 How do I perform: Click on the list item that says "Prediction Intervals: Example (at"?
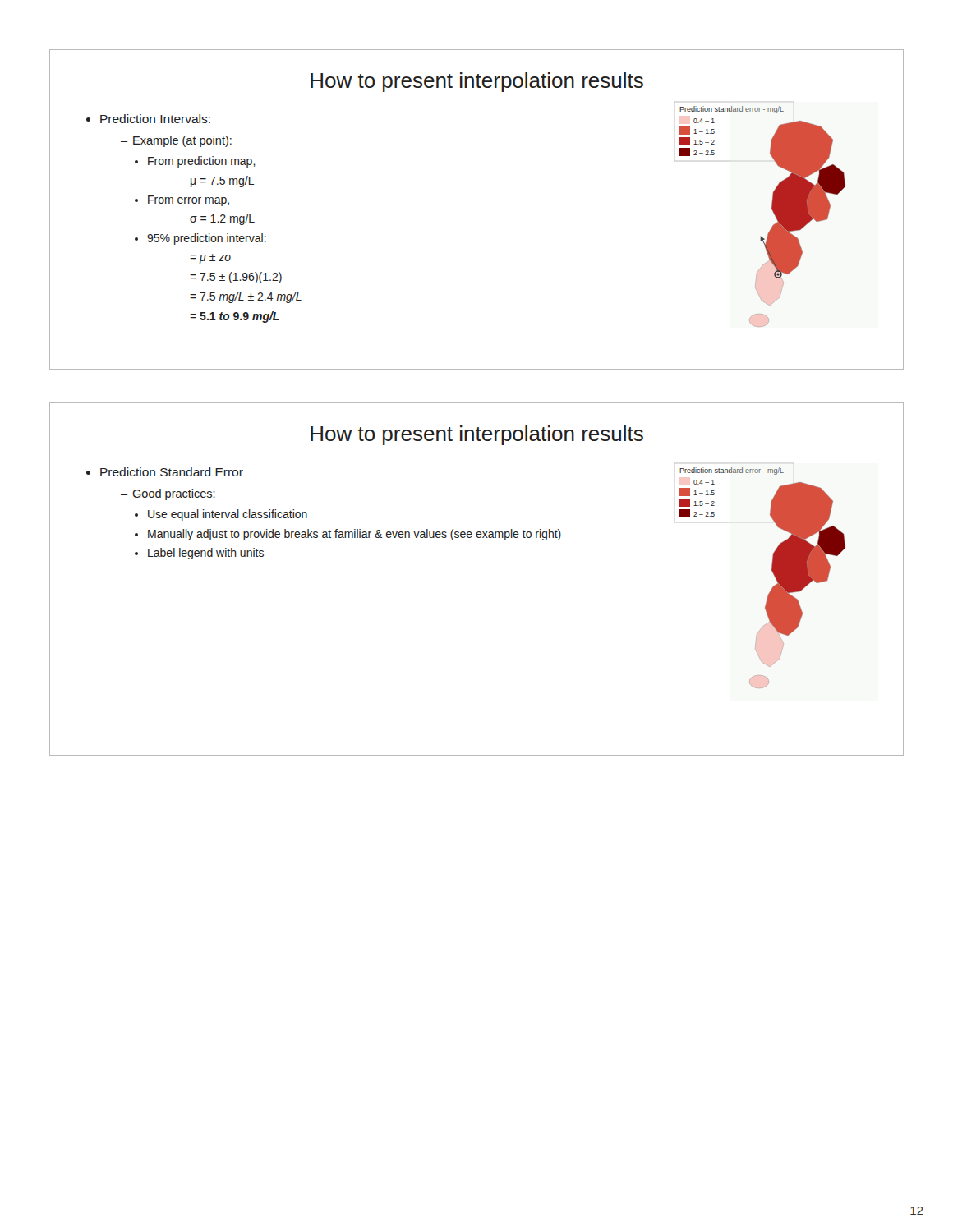[x=155, y=119]
